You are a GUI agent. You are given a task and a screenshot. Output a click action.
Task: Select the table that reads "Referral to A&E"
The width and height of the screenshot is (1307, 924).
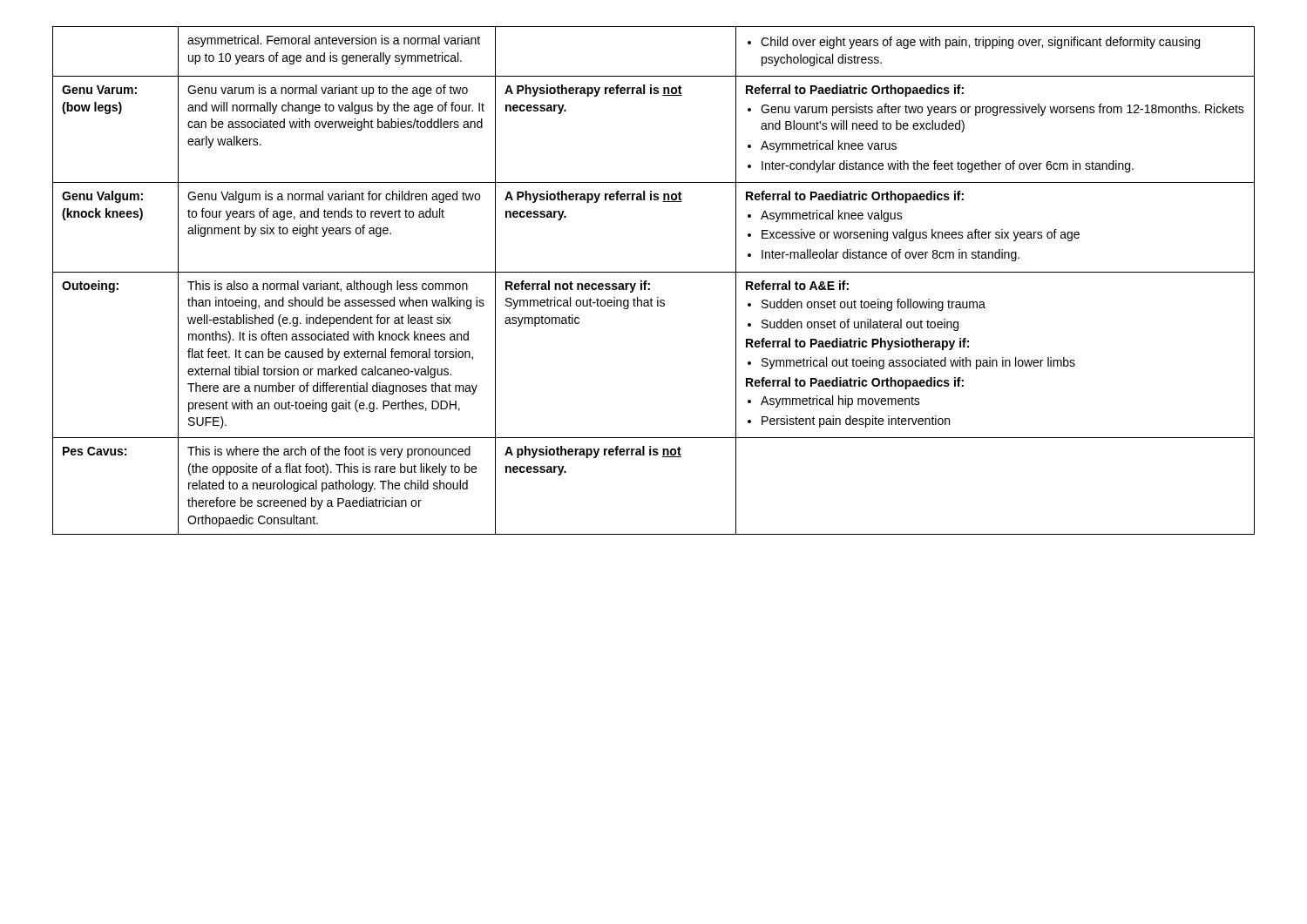tap(654, 281)
